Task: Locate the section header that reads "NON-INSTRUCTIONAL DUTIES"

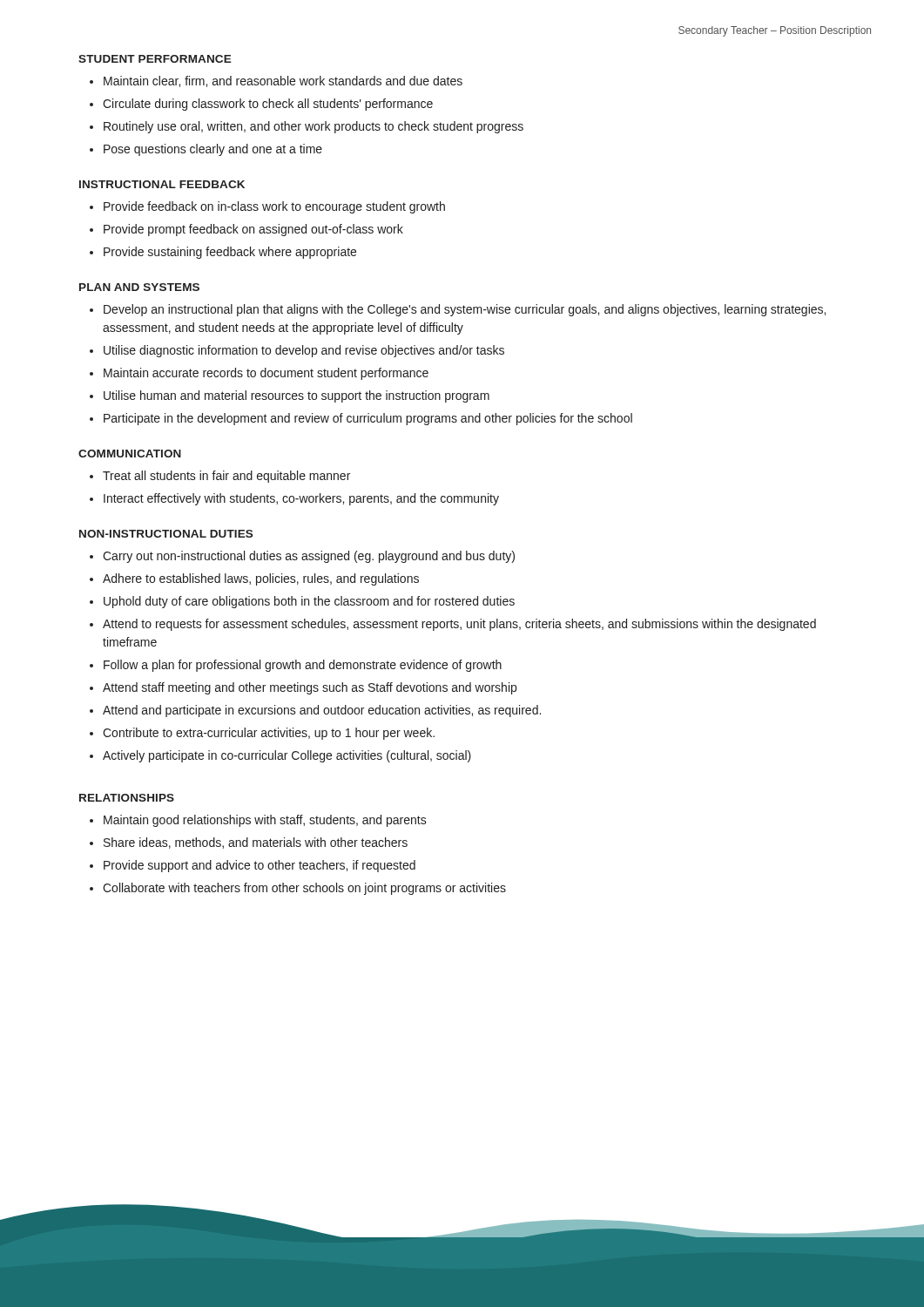Action: 166,534
